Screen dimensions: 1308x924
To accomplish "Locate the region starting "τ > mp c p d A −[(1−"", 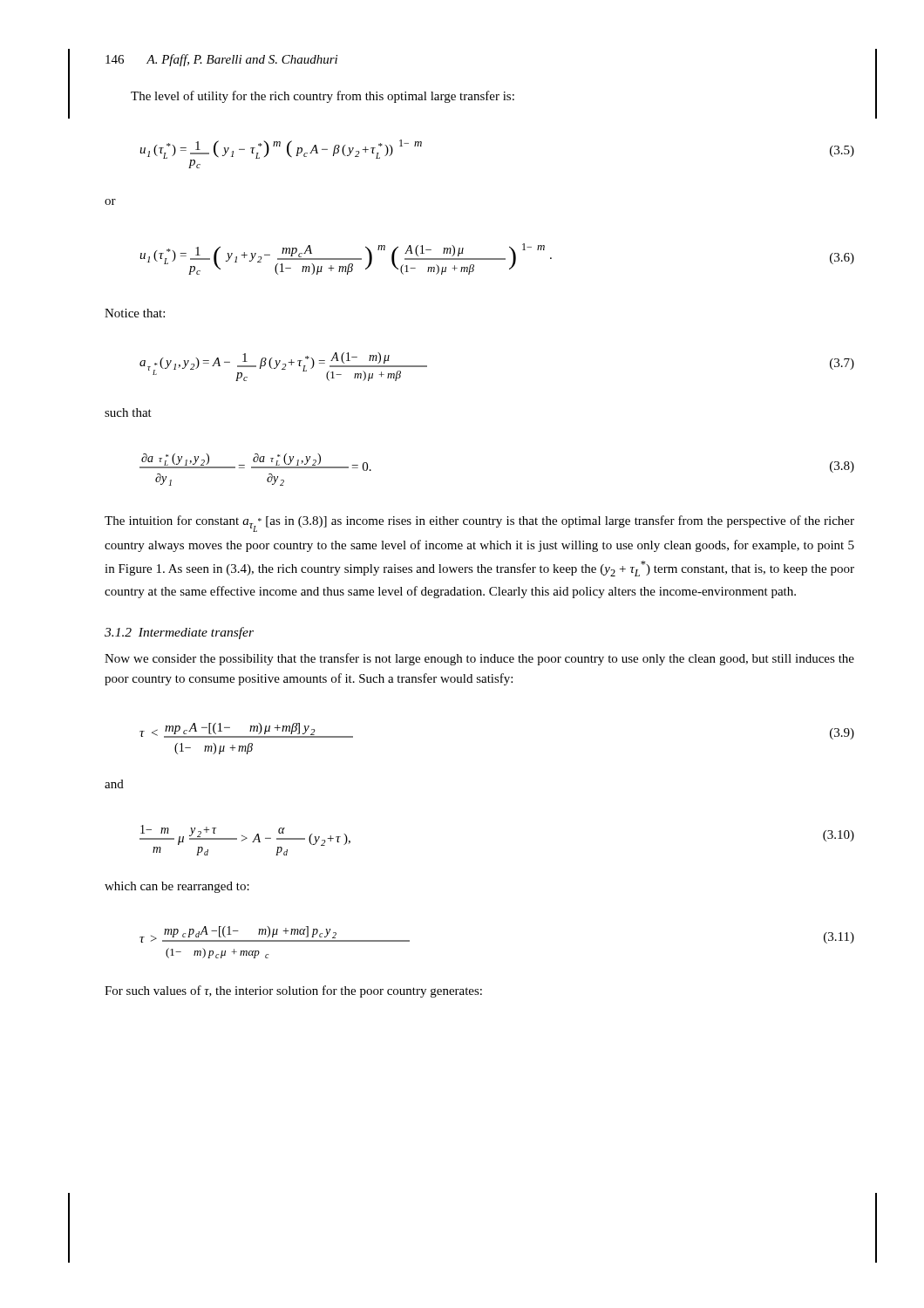I will click(285, 933).
